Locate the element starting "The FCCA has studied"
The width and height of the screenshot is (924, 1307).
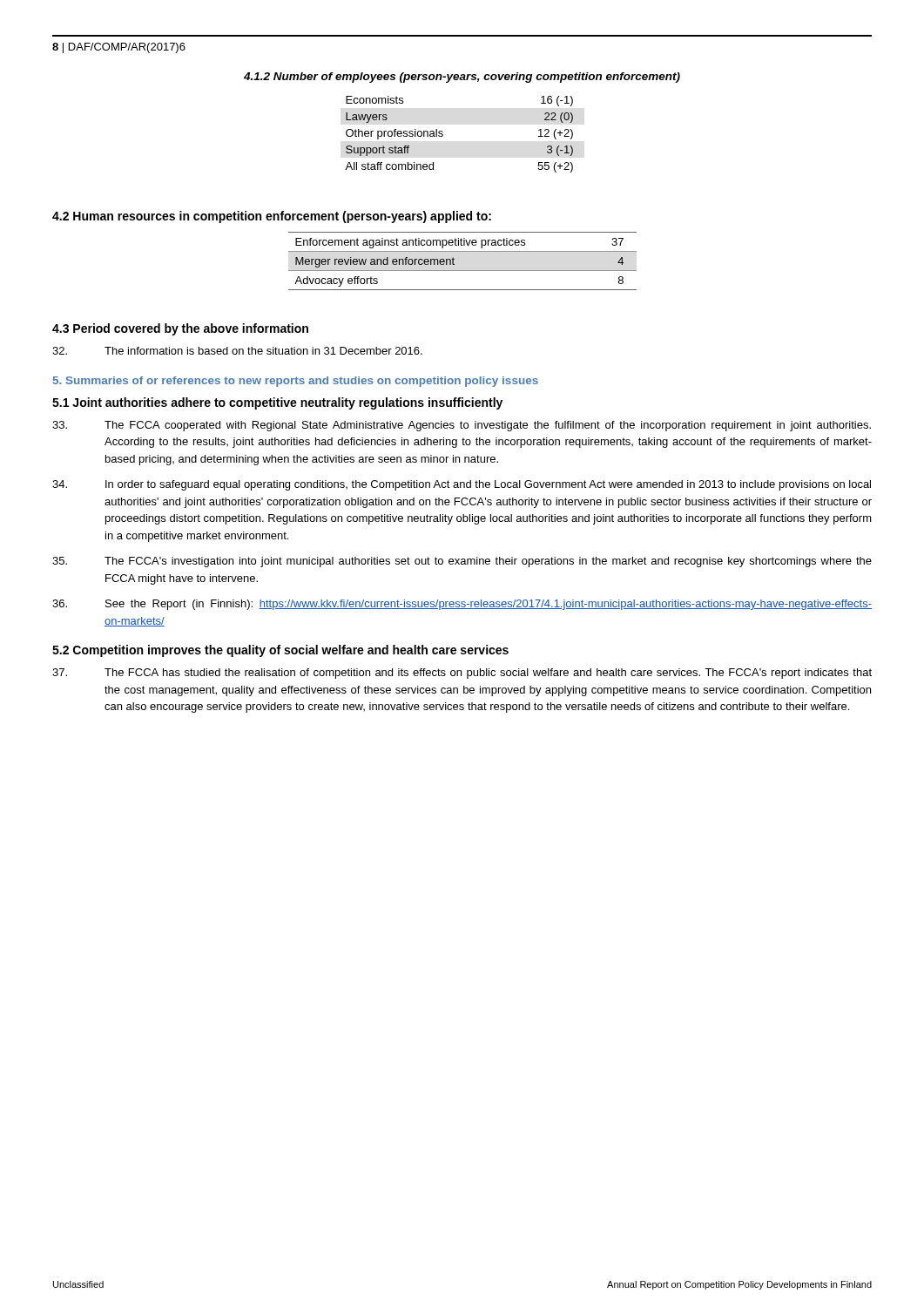coord(462,689)
